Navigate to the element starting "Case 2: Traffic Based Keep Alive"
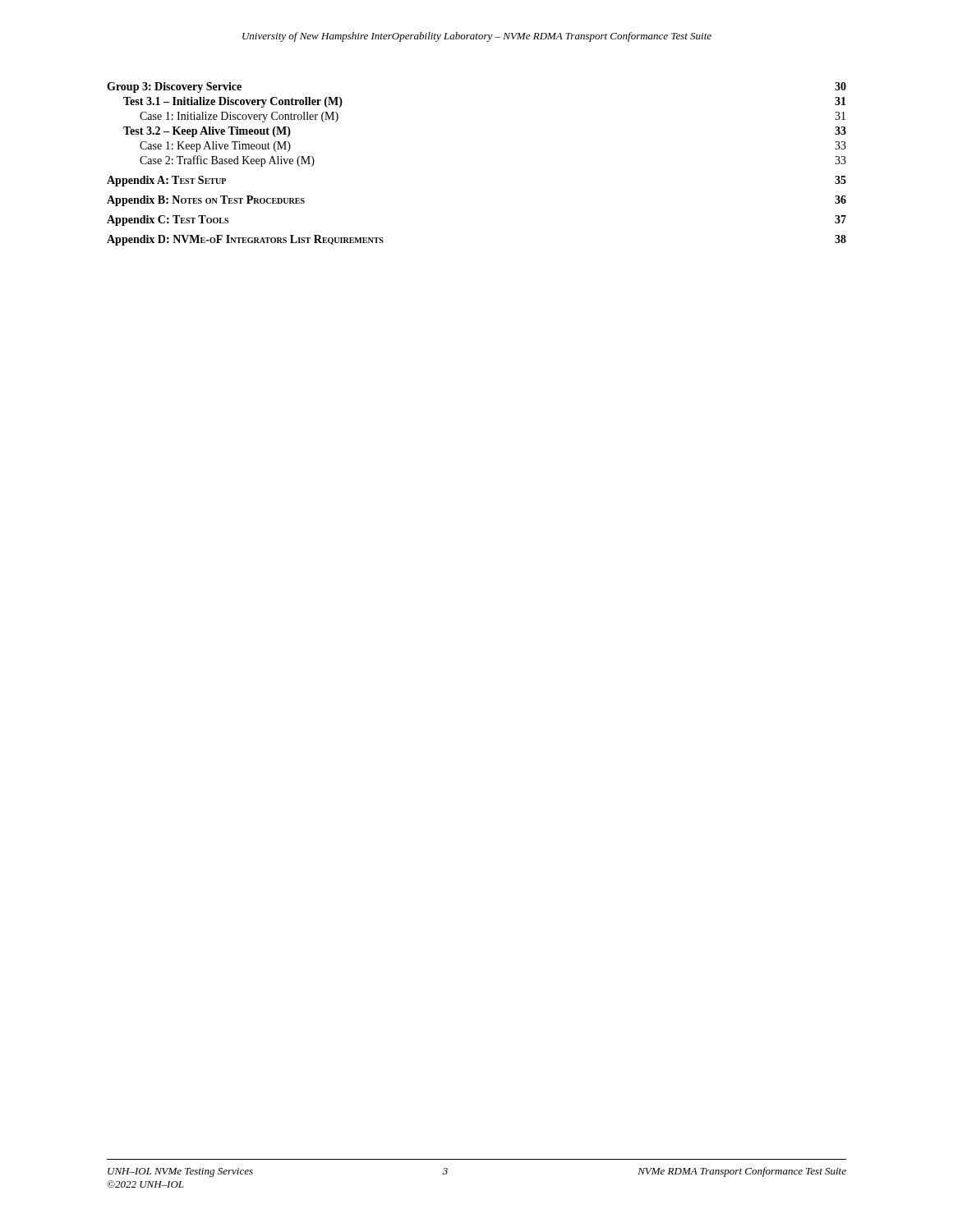Screen dimensions: 1232x953 pyautogui.click(x=230, y=161)
